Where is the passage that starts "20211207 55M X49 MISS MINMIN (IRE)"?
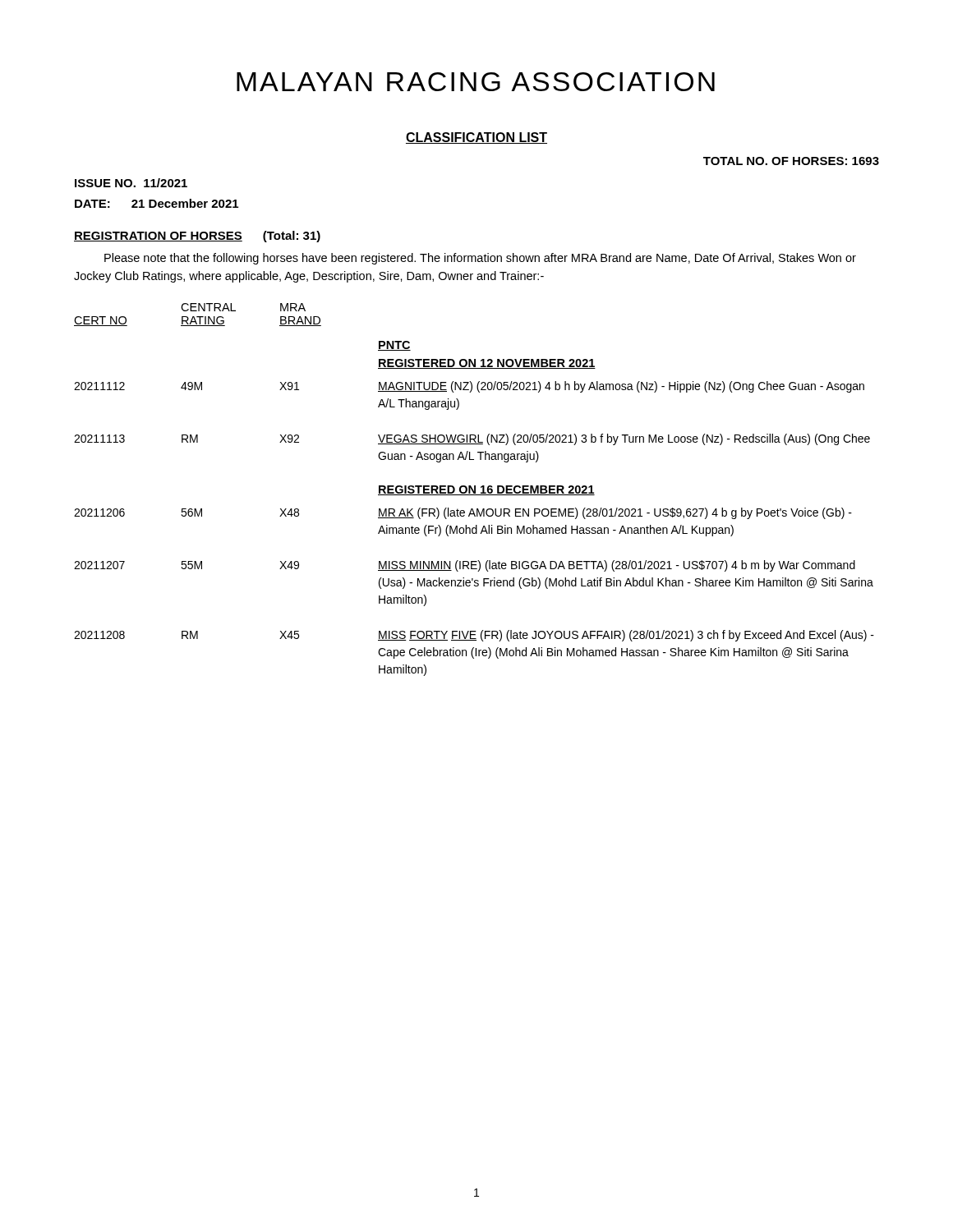The image size is (953, 1232). pos(476,583)
